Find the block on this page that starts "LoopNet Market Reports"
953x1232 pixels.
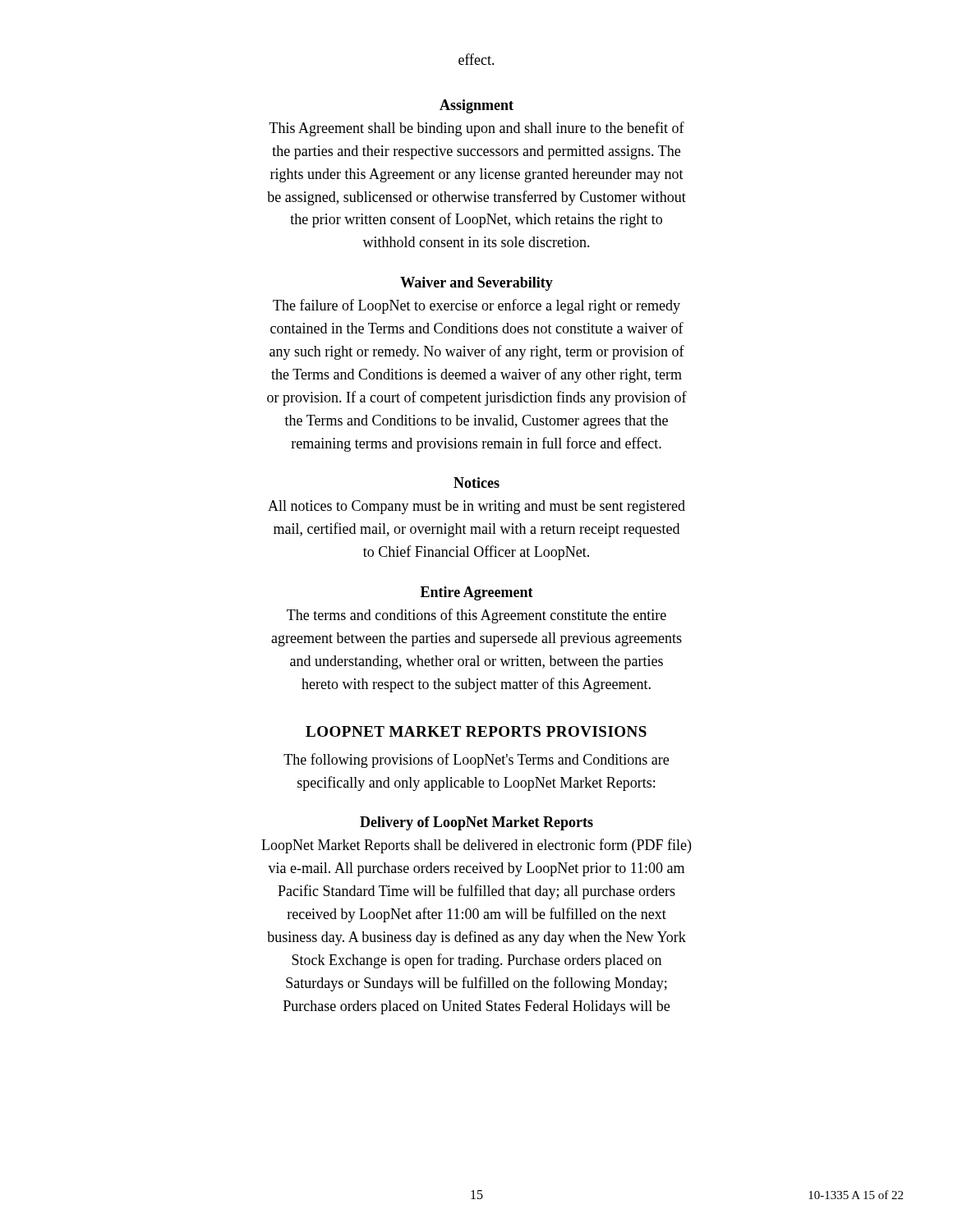476,927
